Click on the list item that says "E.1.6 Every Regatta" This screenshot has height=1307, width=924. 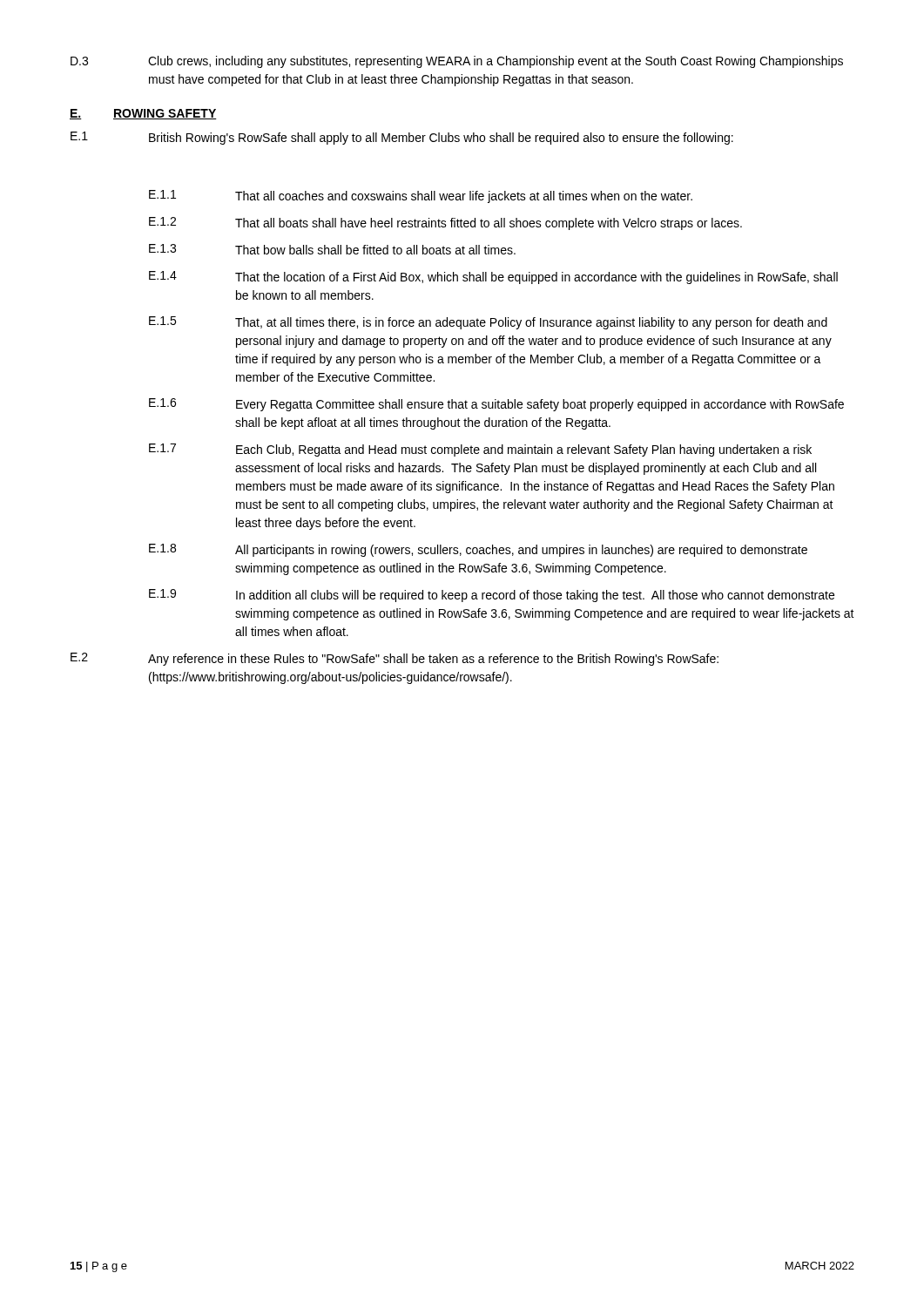pos(501,414)
